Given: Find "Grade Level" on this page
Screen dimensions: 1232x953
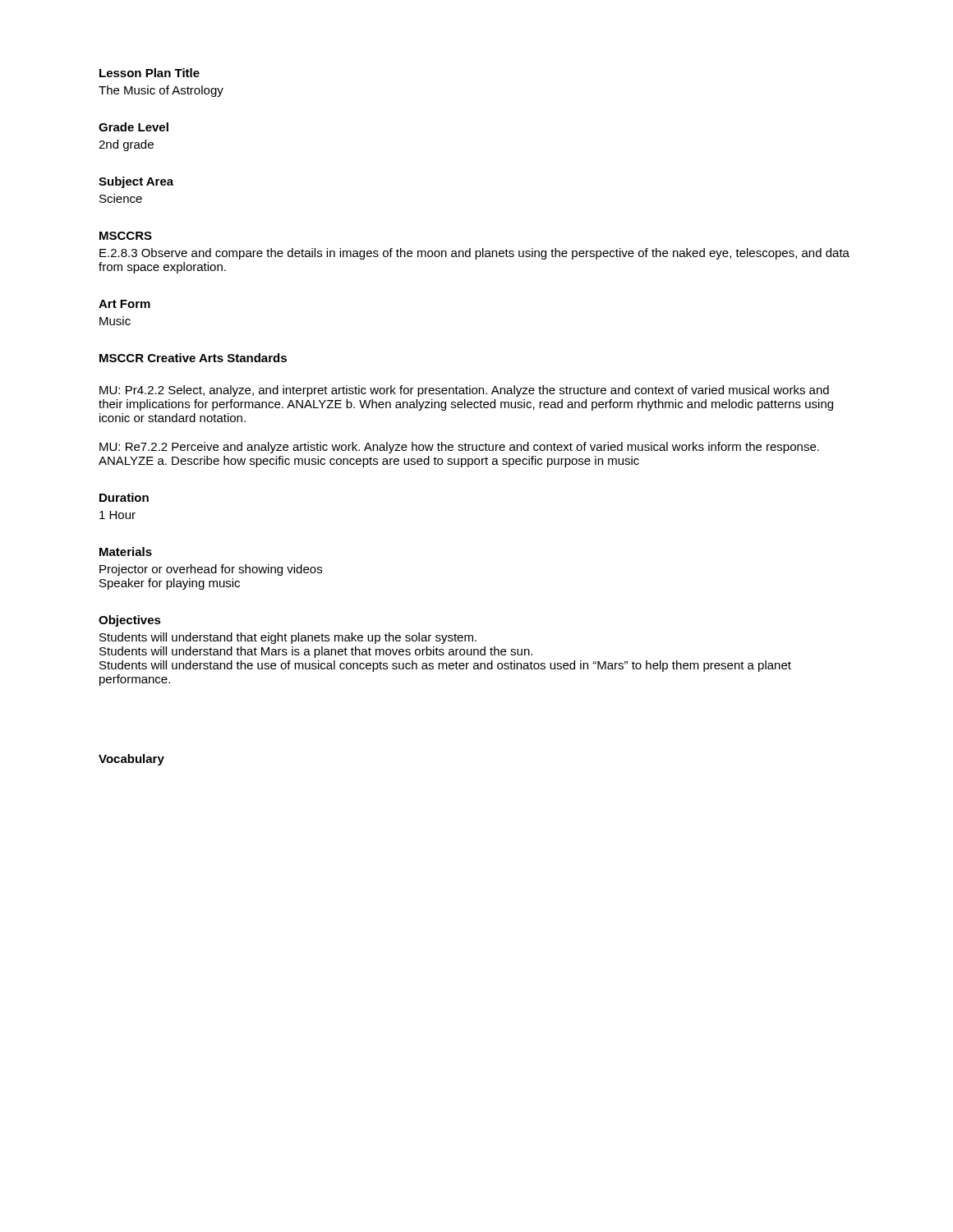Looking at the screenshot, I should (134, 127).
